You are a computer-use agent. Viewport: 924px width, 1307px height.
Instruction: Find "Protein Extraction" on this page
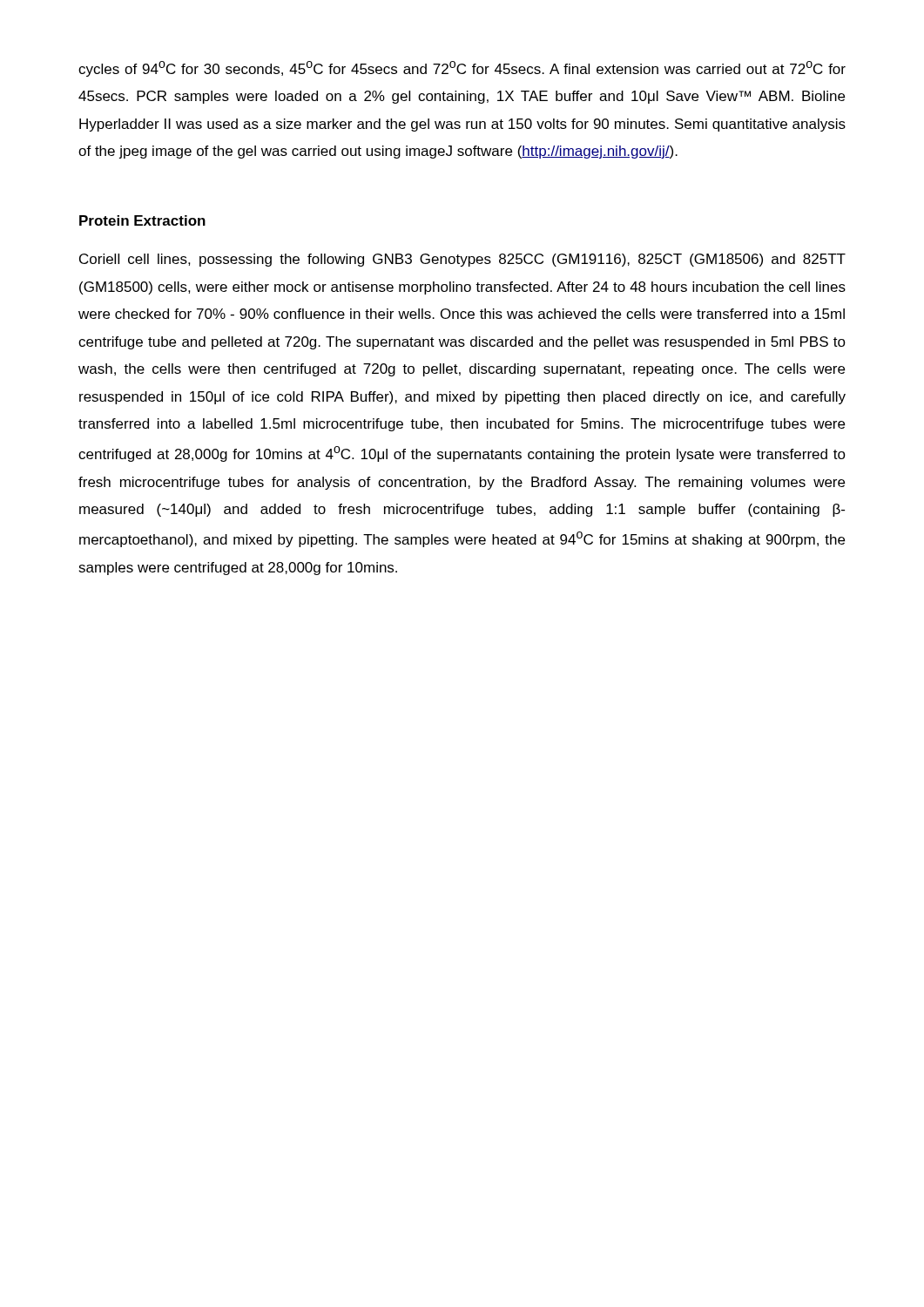point(142,221)
